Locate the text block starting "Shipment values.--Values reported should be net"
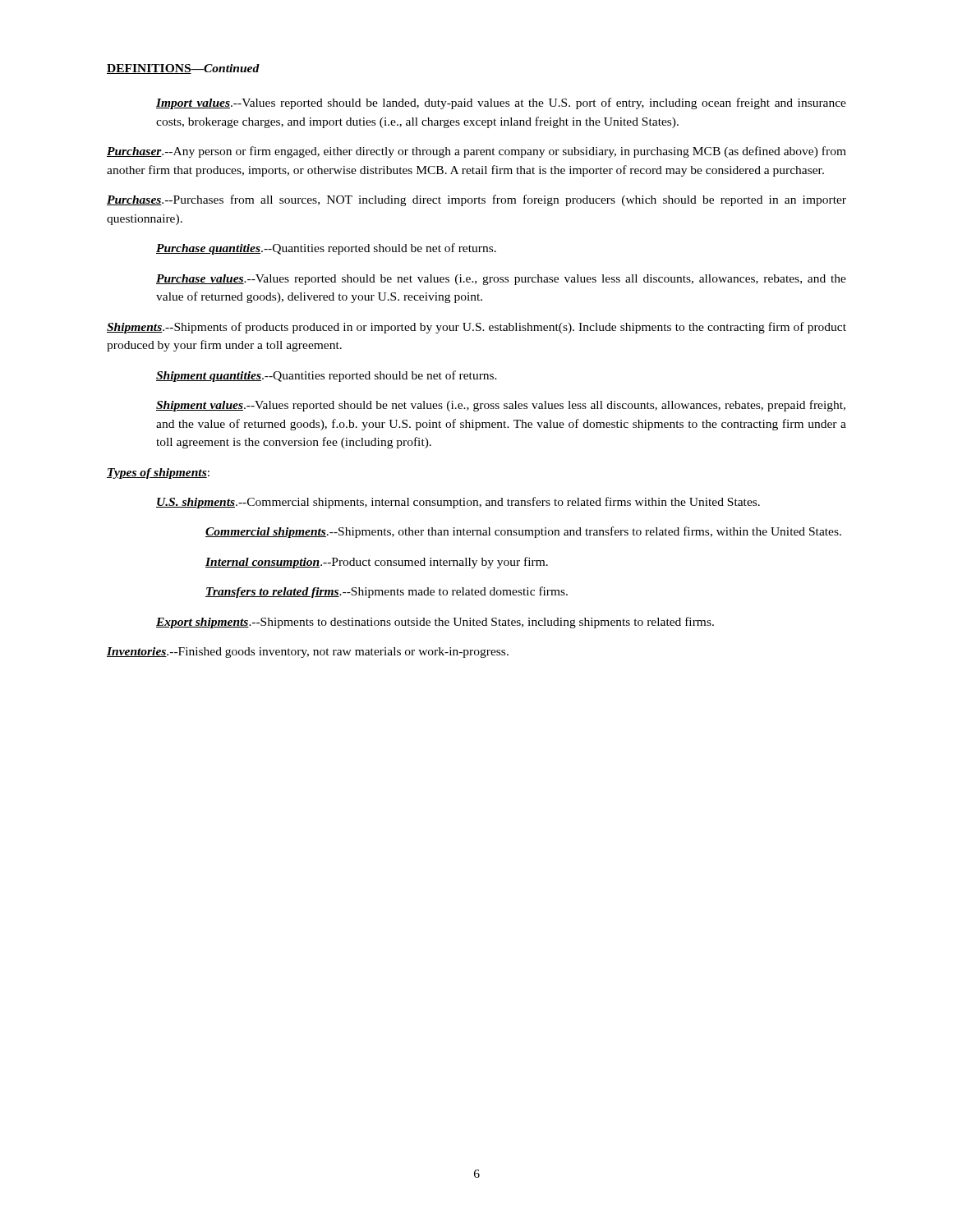This screenshot has height=1232, width=953. (x=501, y=423)
